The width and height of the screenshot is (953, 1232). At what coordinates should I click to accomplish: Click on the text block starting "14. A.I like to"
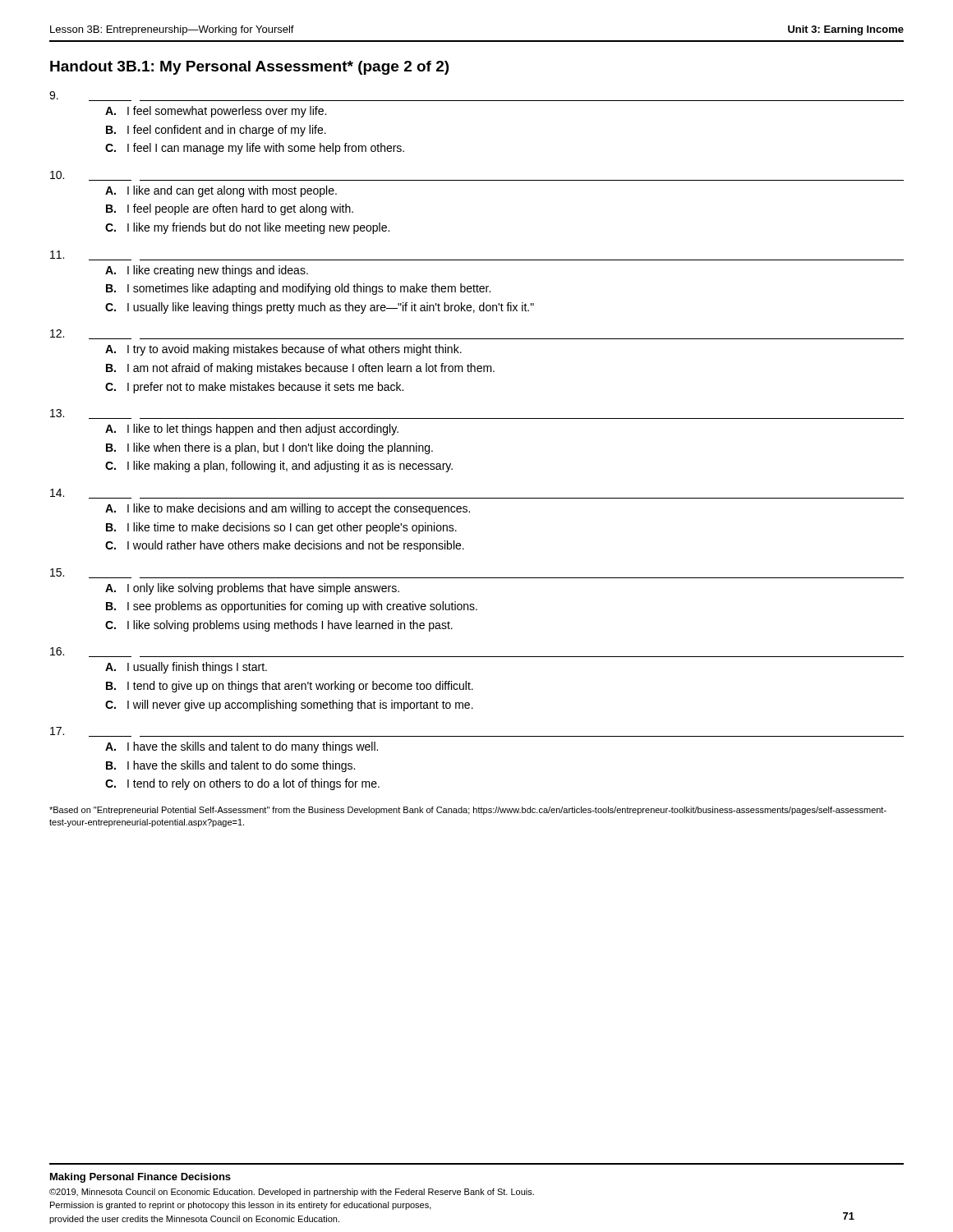click(x=476, y=520)
